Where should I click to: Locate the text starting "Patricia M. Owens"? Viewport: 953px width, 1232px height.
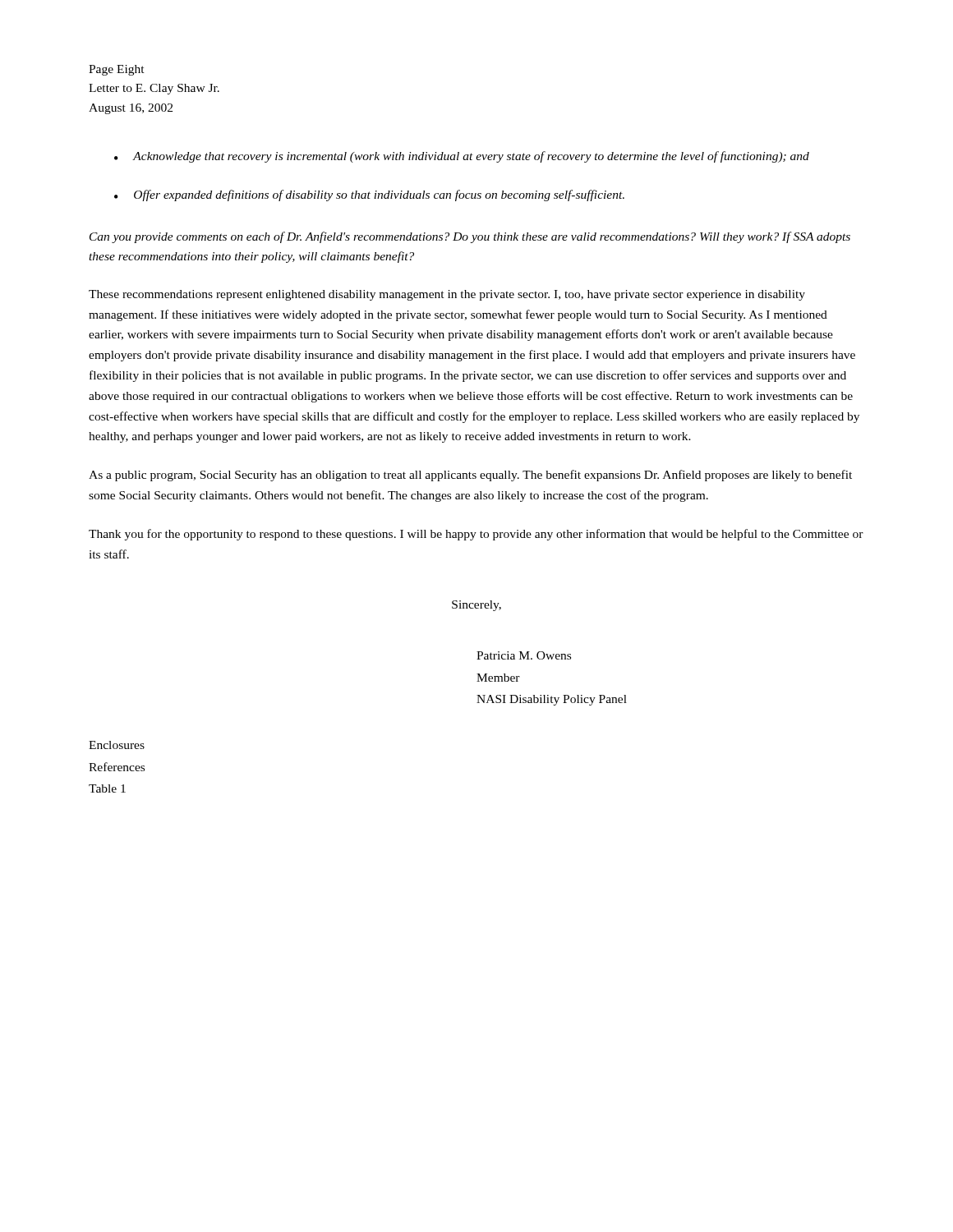(524, 655)
